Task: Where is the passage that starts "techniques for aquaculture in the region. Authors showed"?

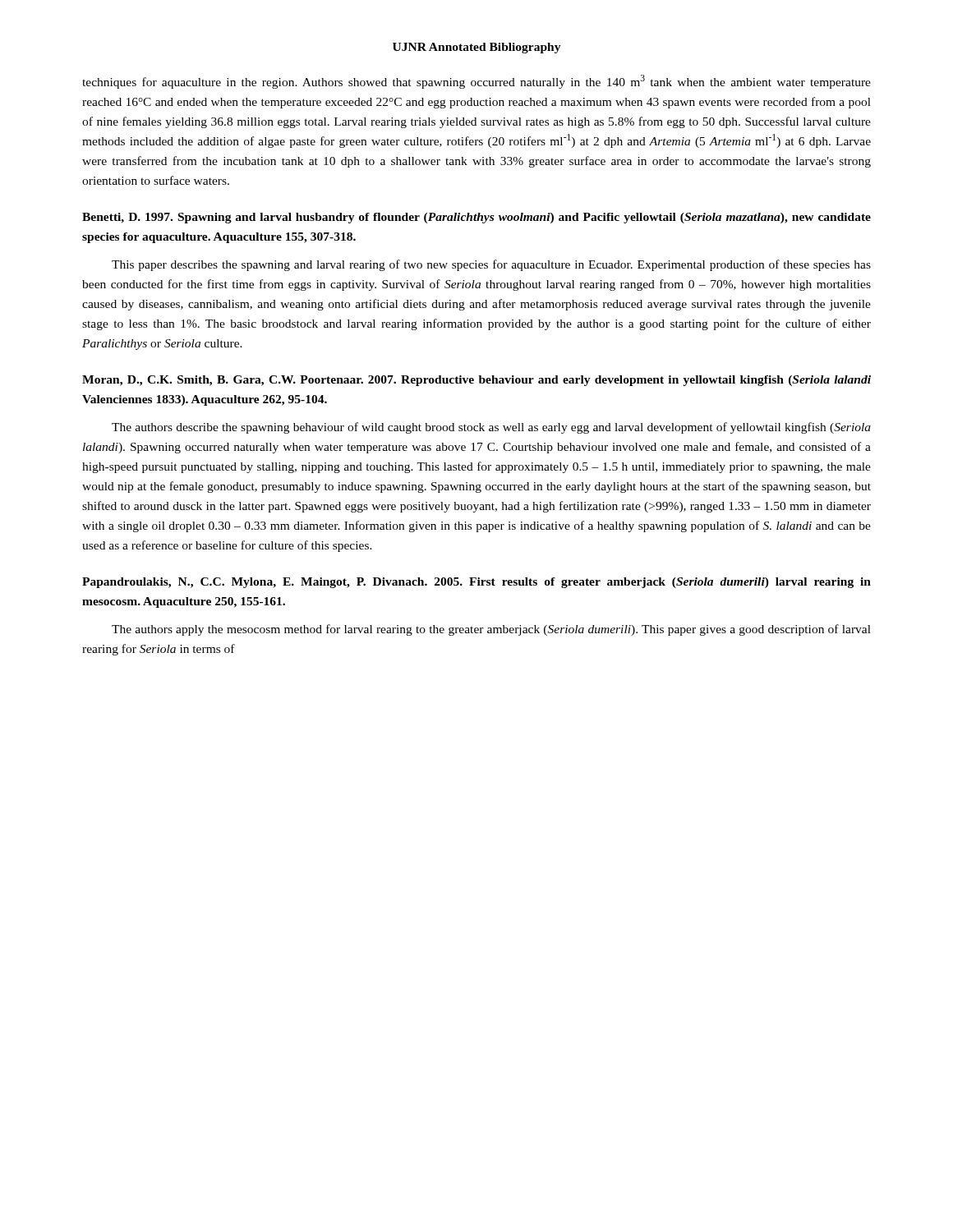Action: point(476,130)
